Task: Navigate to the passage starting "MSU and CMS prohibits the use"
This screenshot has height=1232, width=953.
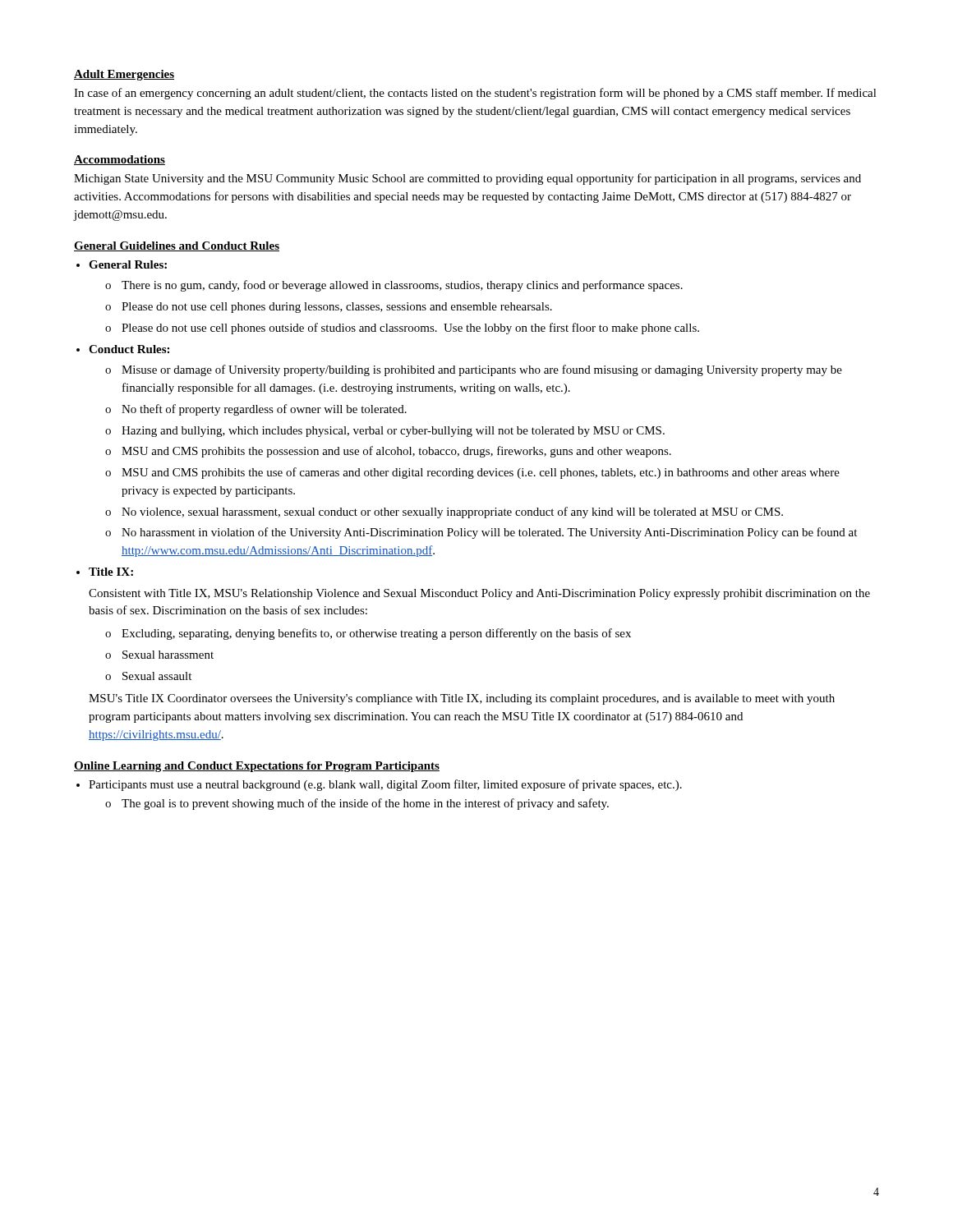Action: point(481,481)
